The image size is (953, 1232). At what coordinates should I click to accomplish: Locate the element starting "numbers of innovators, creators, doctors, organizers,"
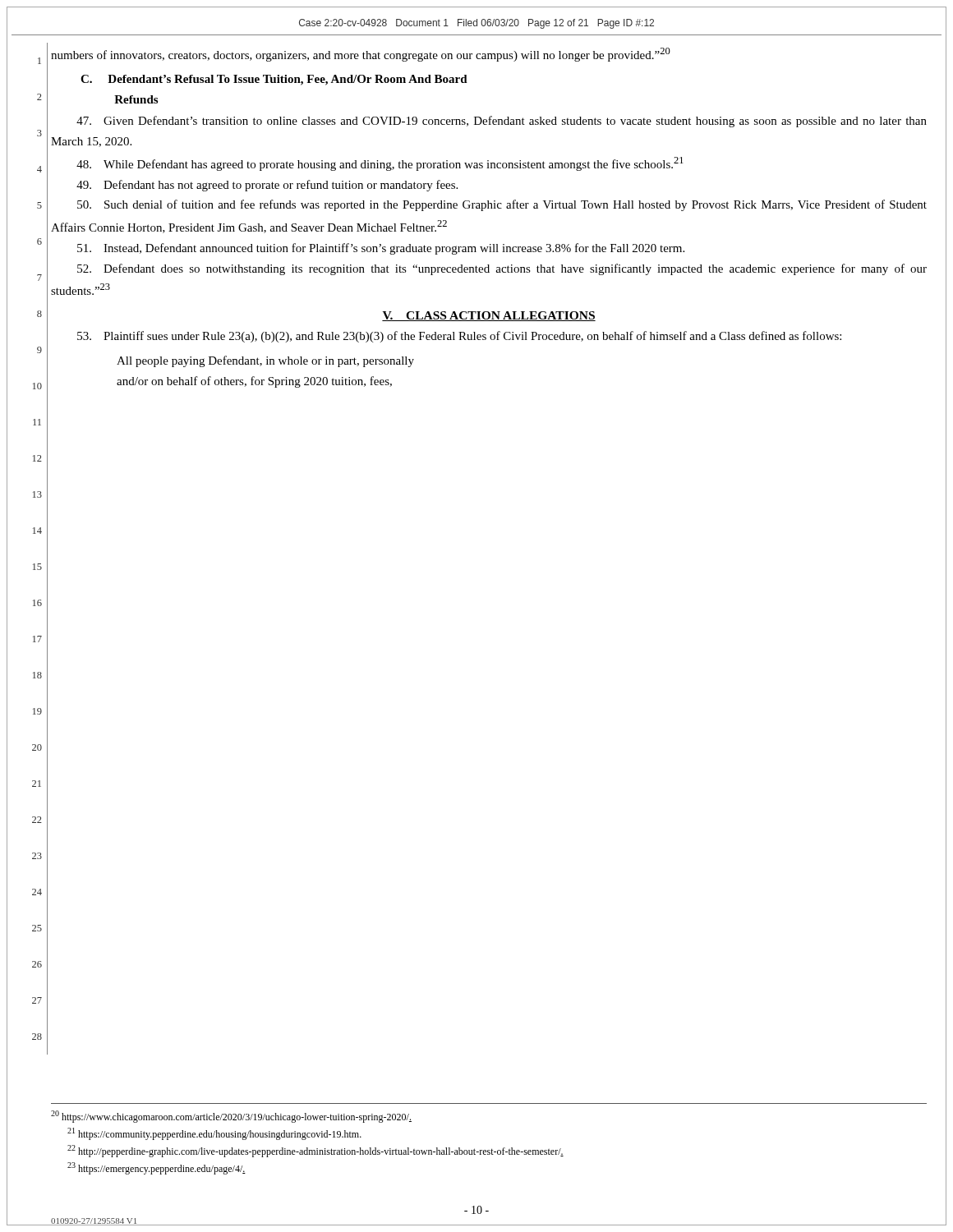pos(361,53)
